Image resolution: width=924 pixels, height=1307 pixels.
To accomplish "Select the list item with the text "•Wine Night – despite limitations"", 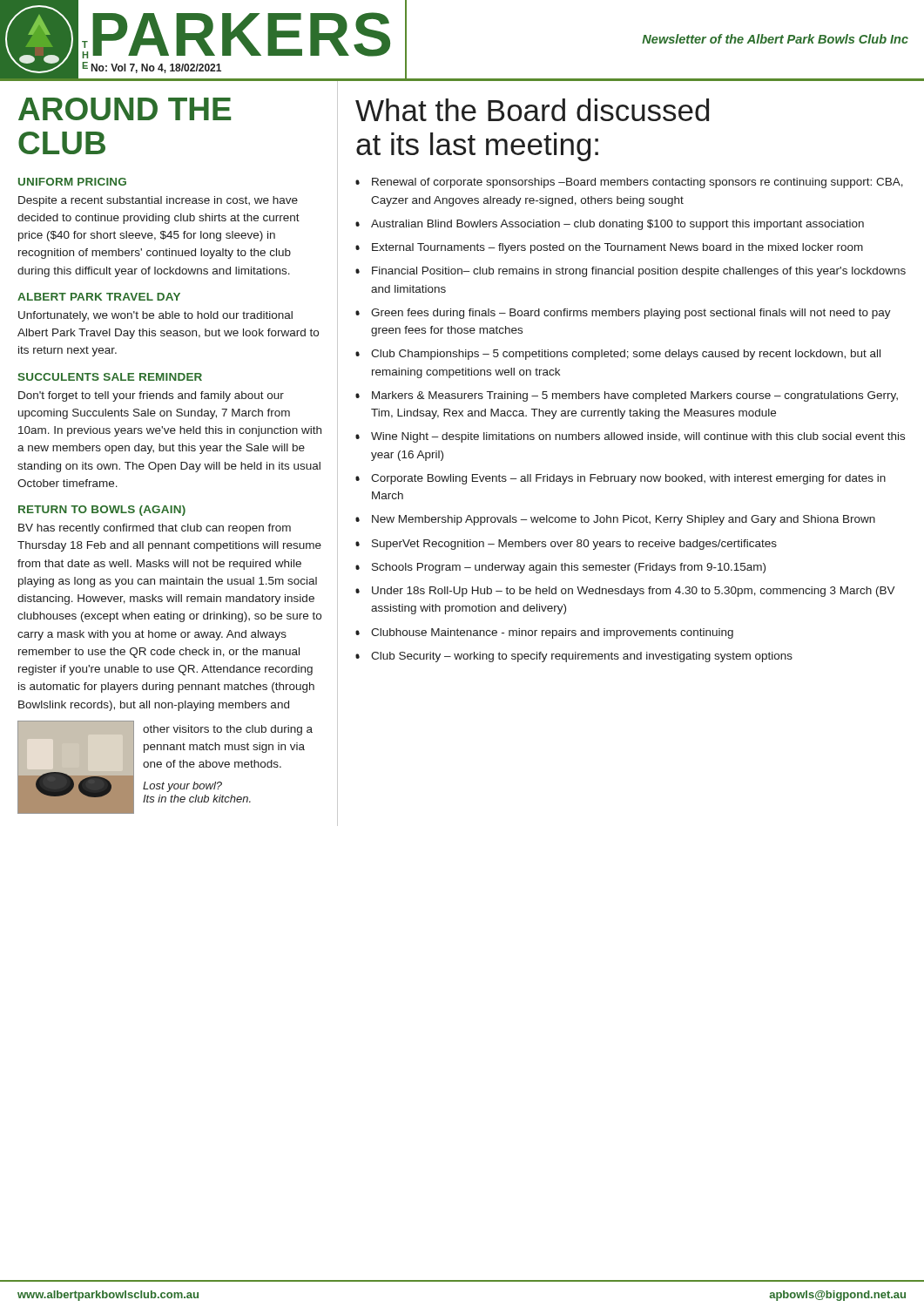I will [x=630, y=444].
